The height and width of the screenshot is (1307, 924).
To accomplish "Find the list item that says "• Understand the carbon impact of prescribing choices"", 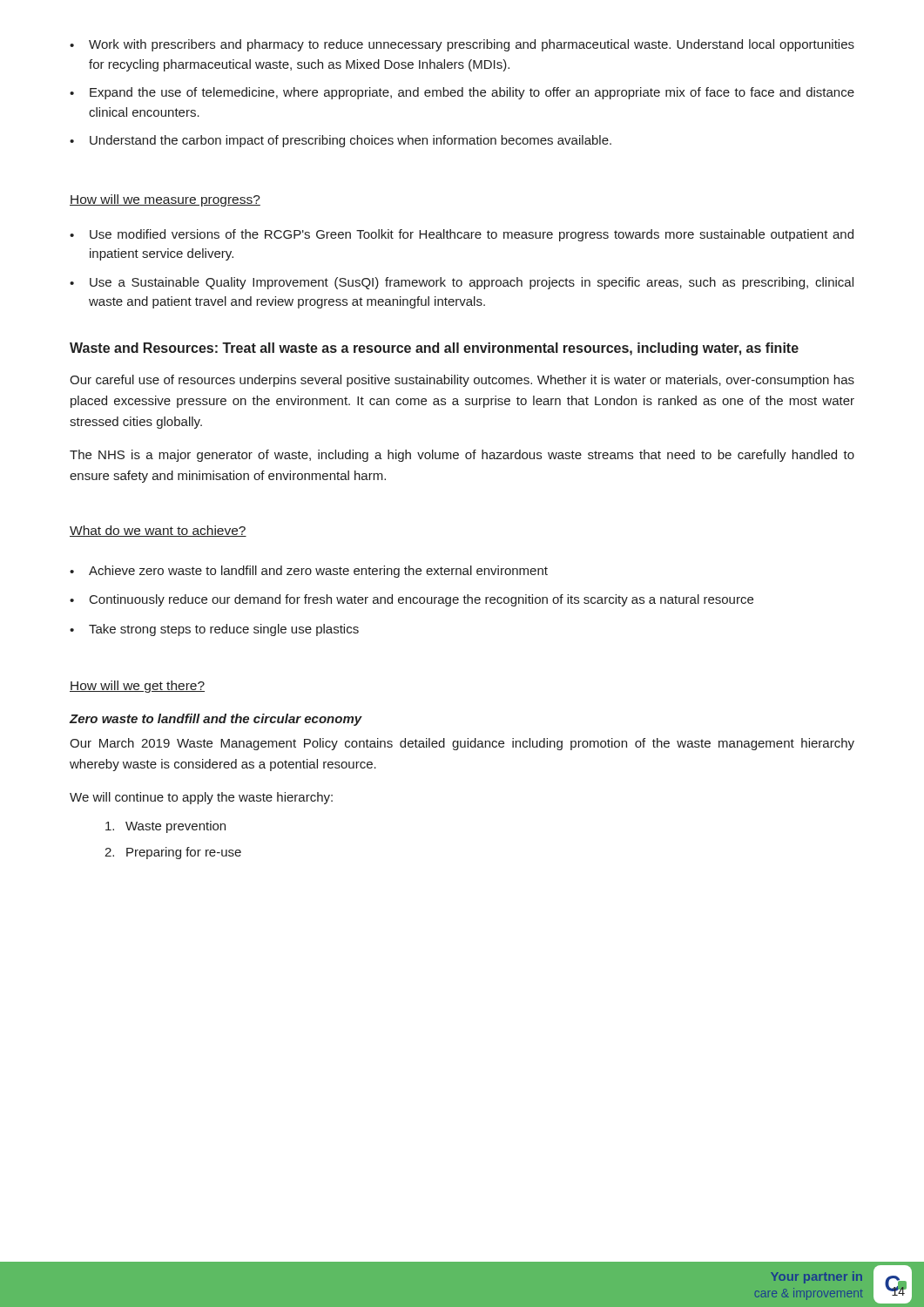I will (x=462, y=141).
